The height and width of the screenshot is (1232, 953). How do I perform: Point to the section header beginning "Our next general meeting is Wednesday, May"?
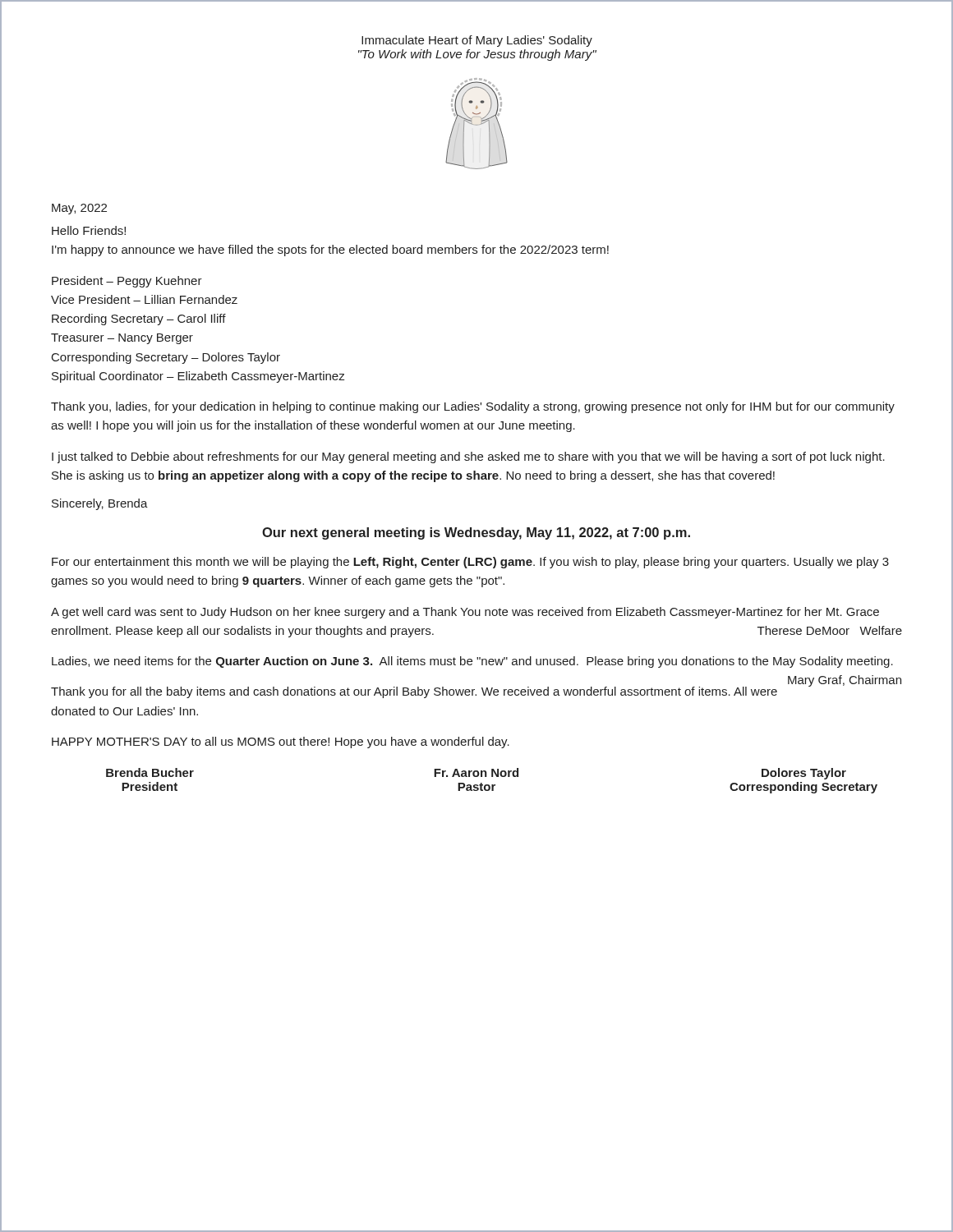click(x=476, y=532)
